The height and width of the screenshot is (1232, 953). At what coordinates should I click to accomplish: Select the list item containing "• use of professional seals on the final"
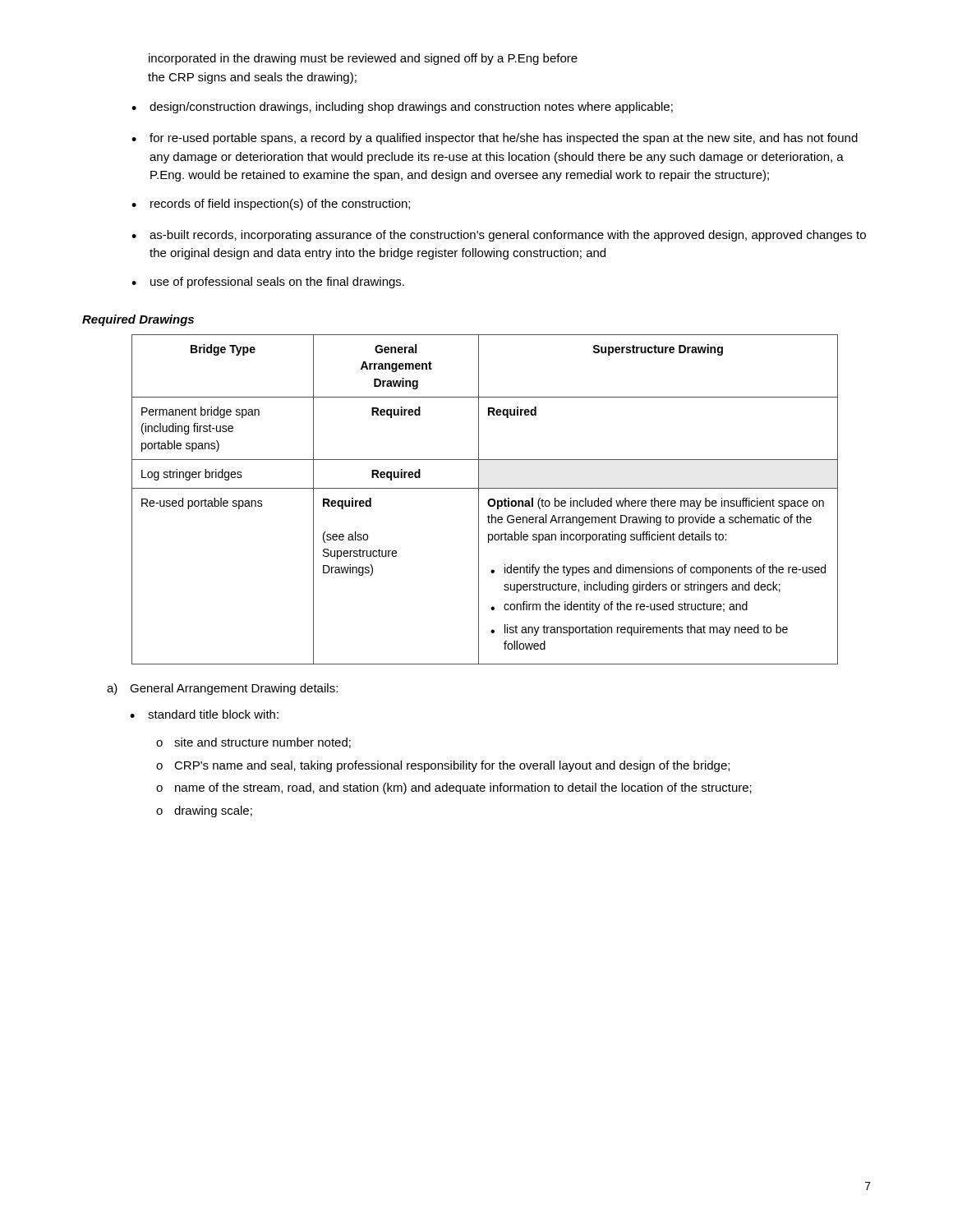(x=268, y=283)
